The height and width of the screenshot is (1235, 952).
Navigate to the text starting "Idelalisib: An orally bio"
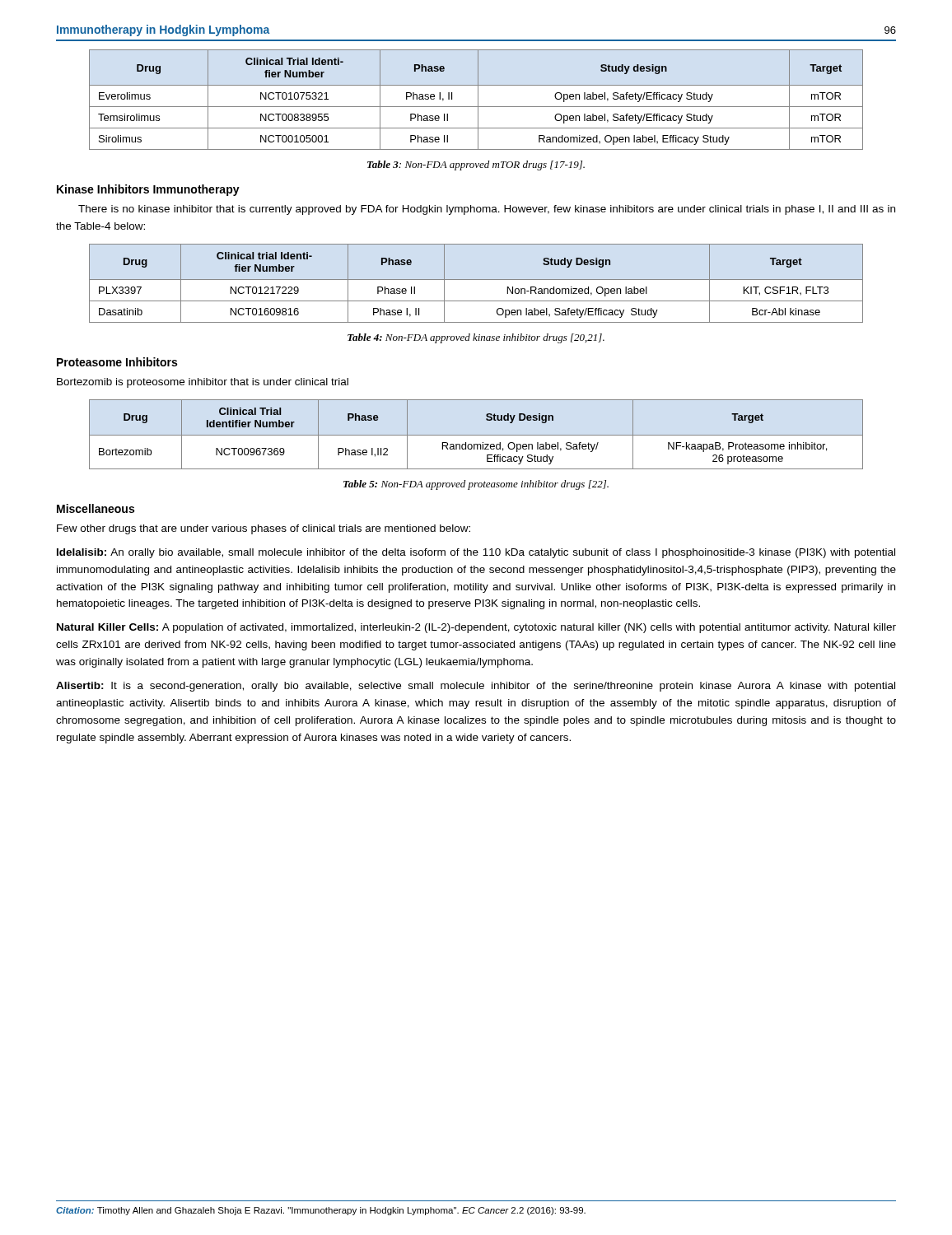coord(476,578)
